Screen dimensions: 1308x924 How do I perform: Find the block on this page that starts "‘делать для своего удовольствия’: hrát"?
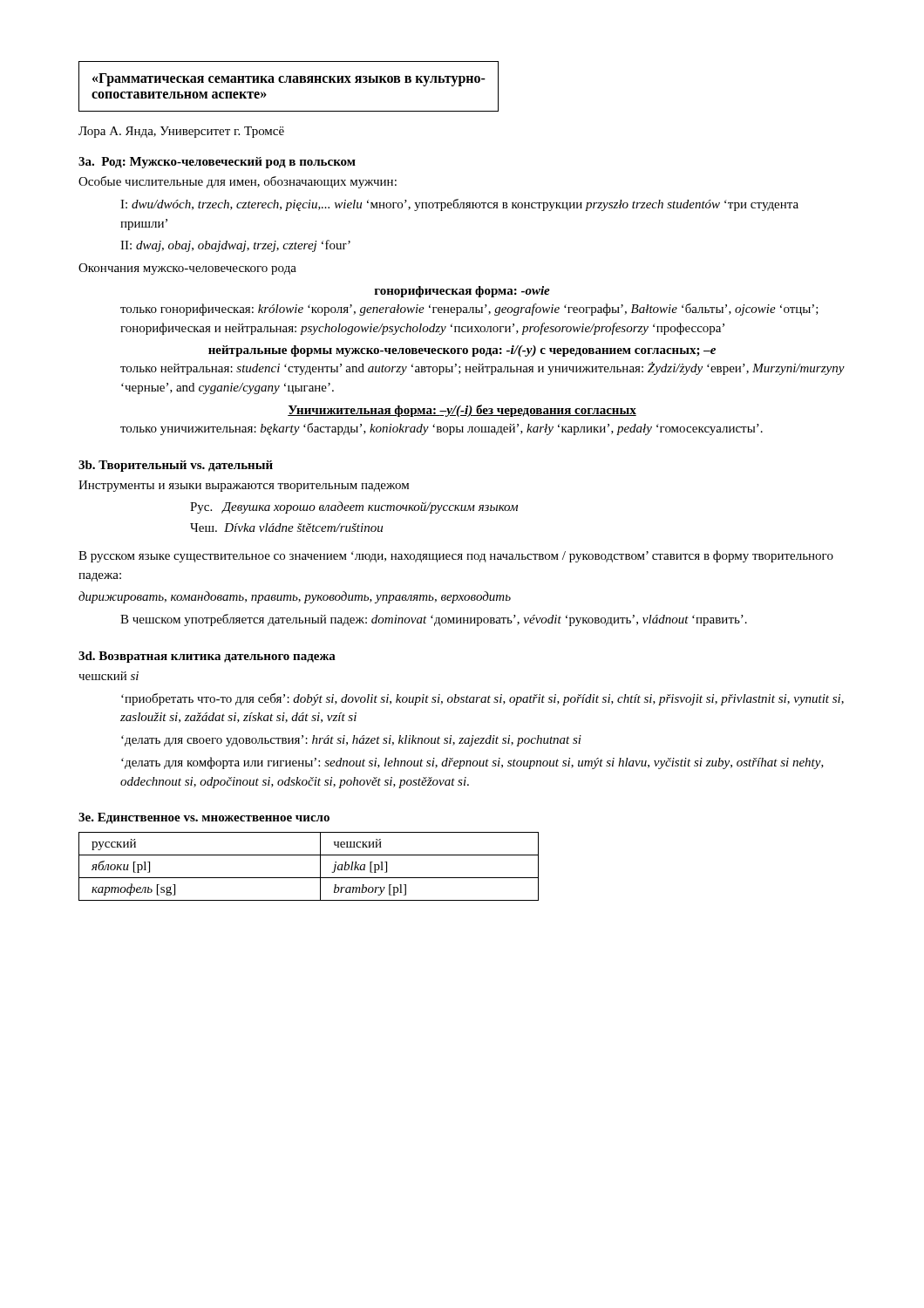[x=483, y=740]
